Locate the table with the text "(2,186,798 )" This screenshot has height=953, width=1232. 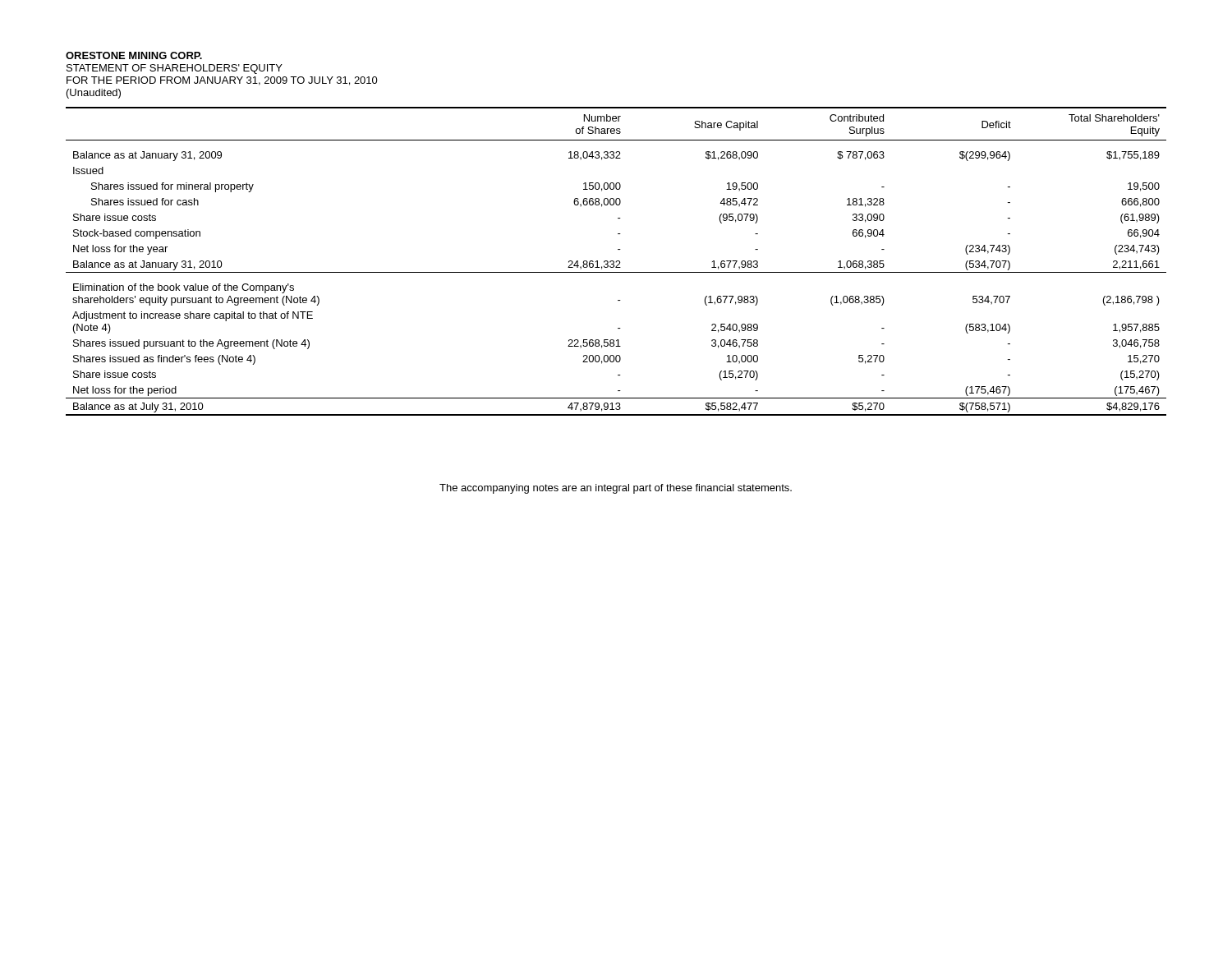(x=616, y=261)
